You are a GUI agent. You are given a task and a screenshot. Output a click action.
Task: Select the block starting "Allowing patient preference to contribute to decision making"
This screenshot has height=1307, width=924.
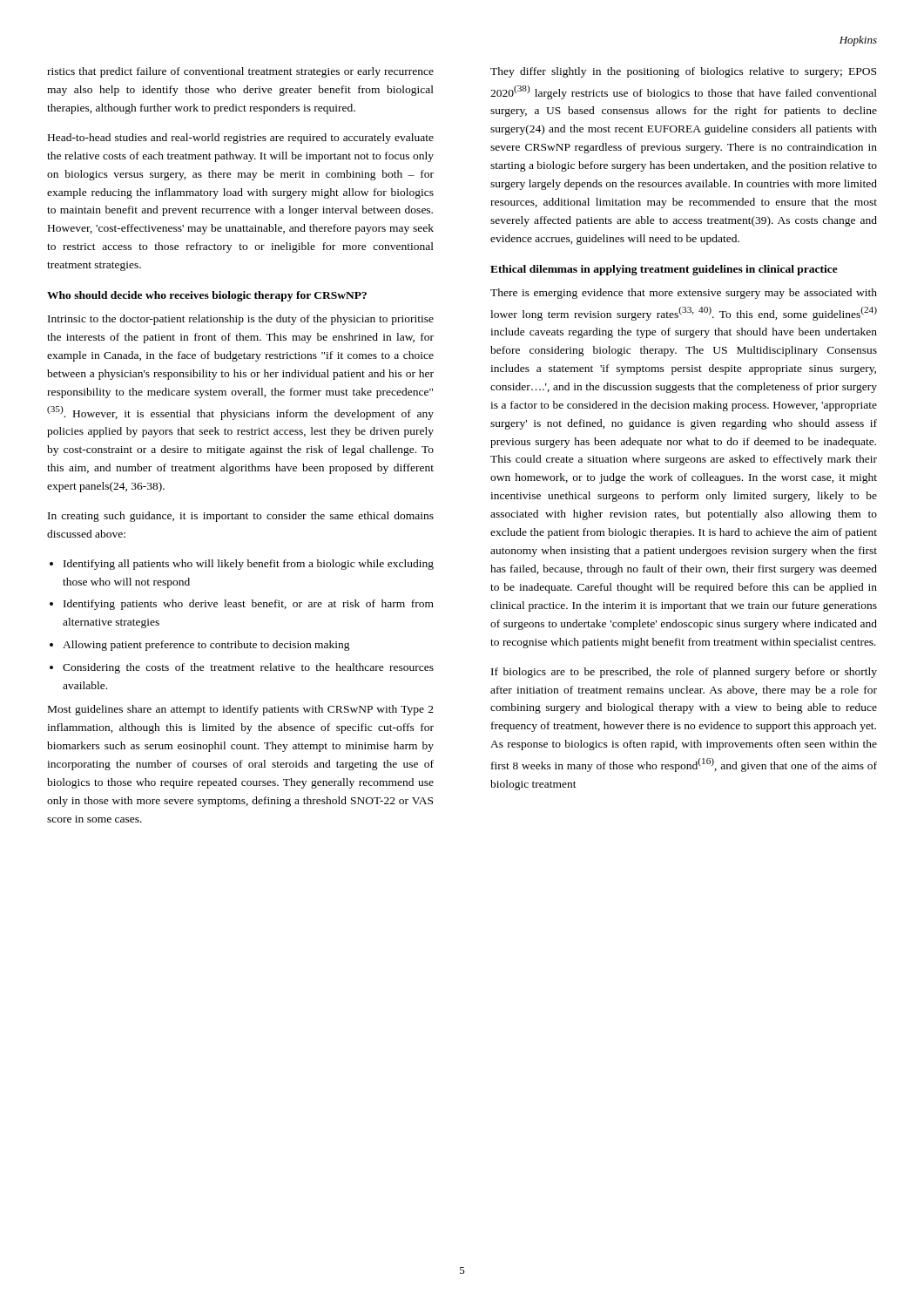coord(206,645)
